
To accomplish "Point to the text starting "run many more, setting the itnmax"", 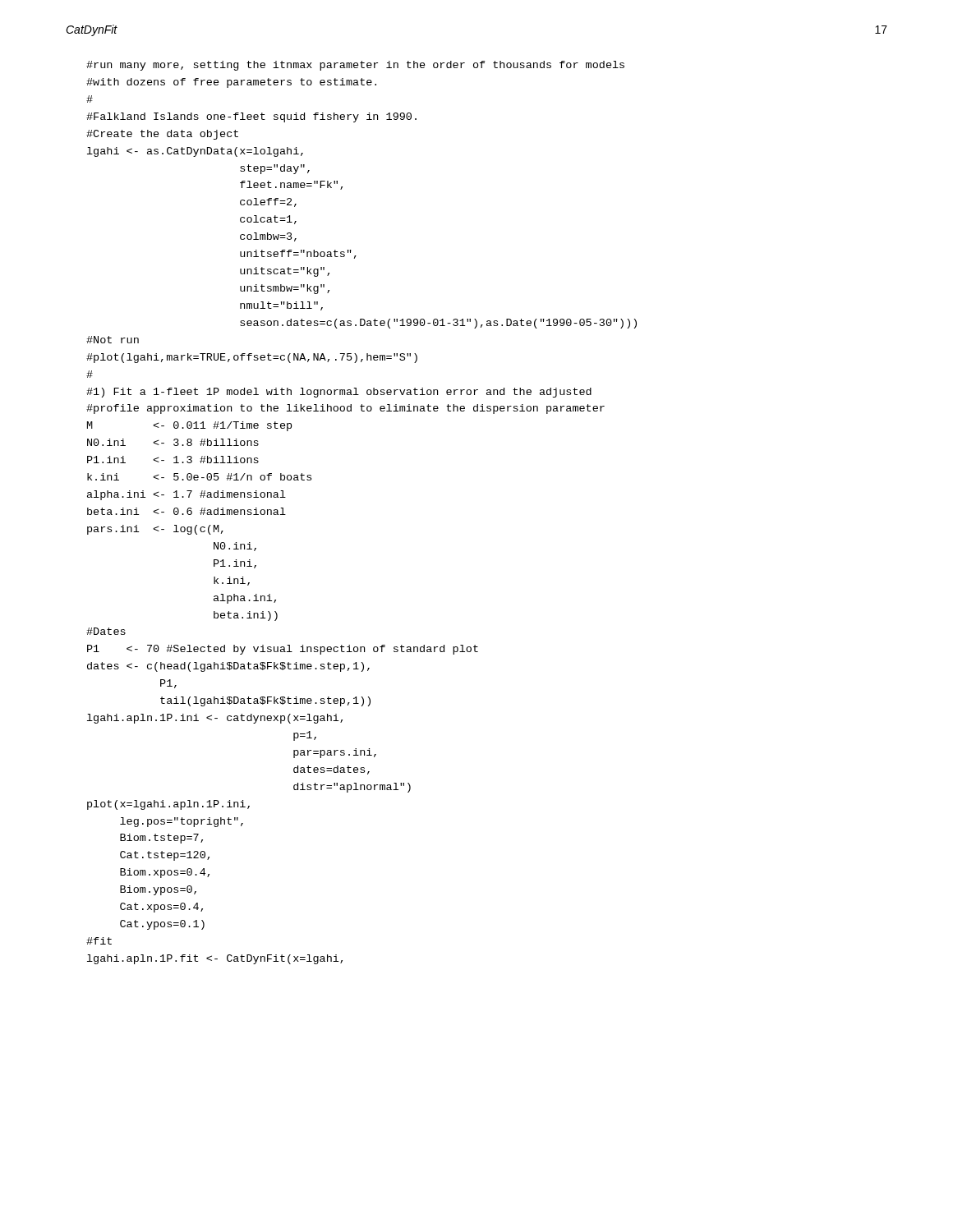I will (355, 66).
